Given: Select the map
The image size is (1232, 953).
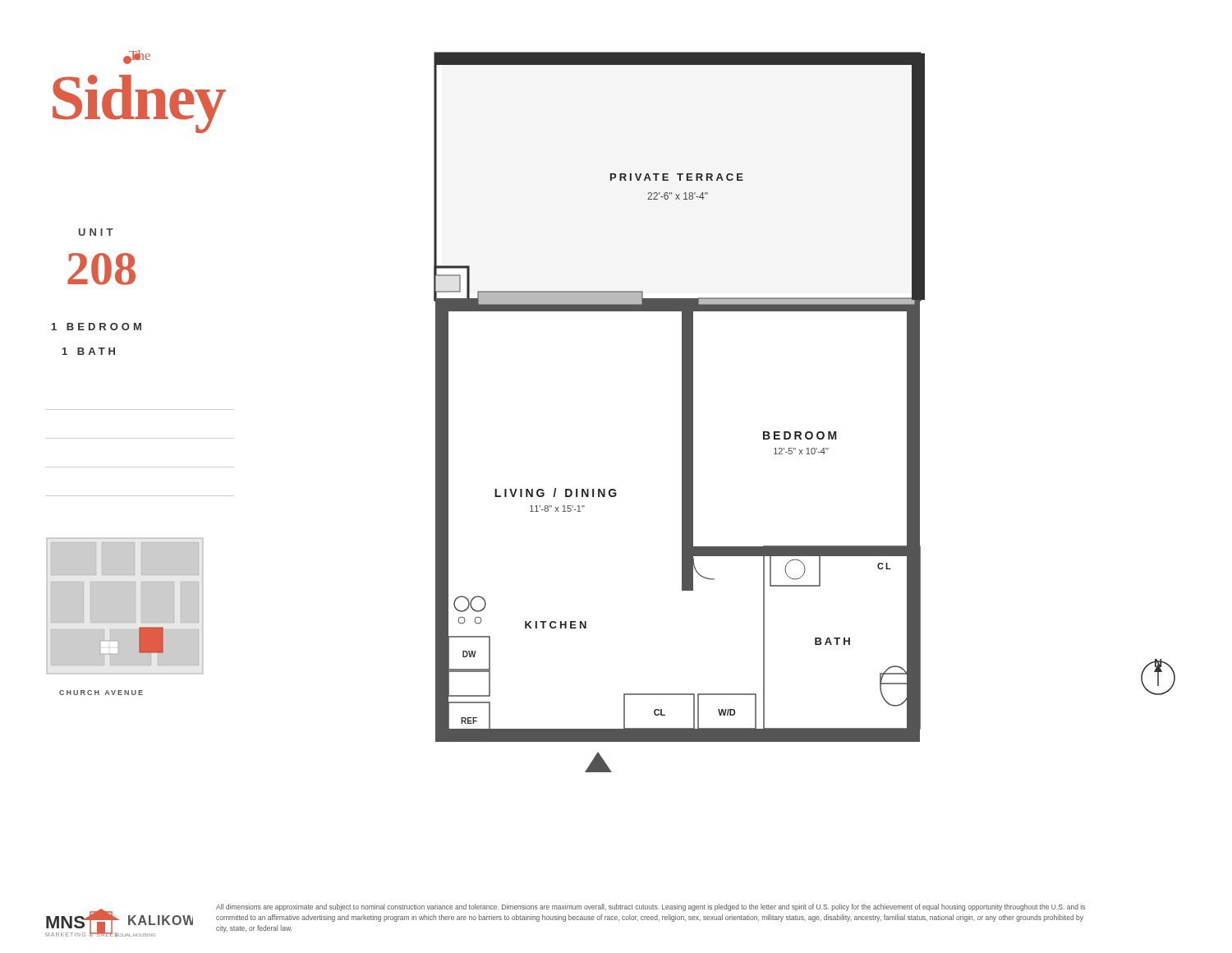Looking at the screenshot, I should click(125, 606).
